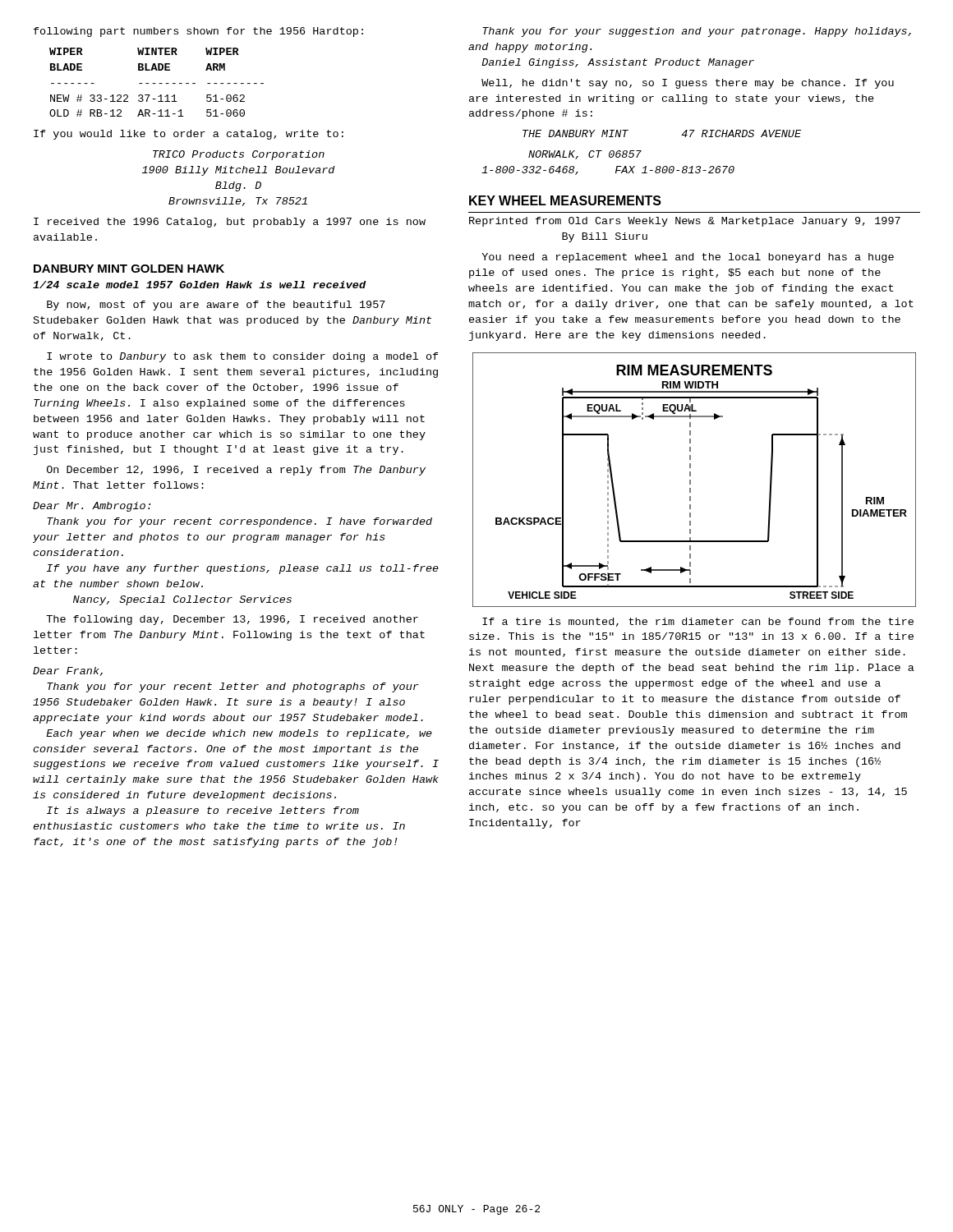Point to the block starting "Dear Mr. Ambrogio:"
Screen dimensions: 1232x953
[238, 554]
